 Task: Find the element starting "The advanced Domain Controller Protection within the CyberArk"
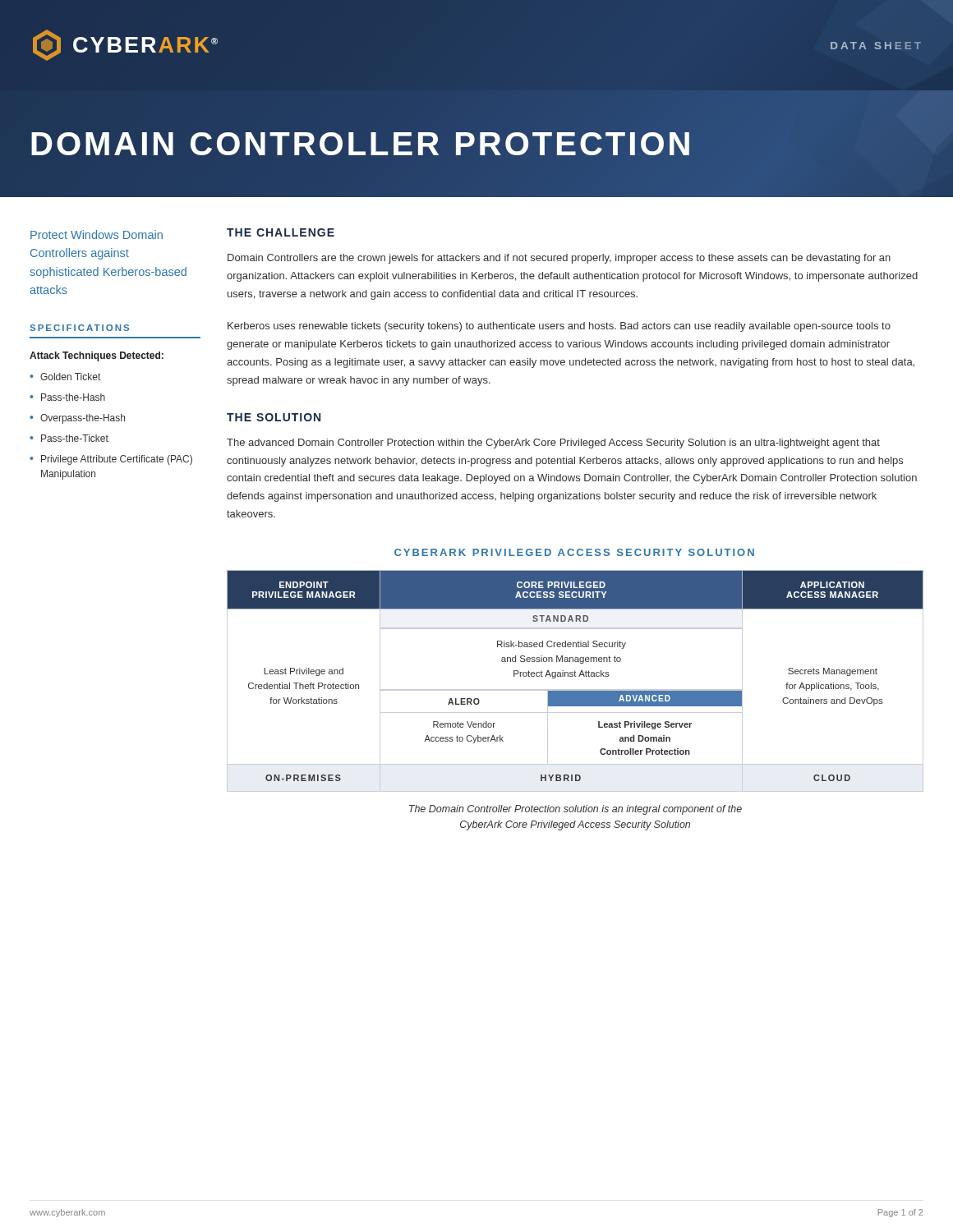pos(572,478)
